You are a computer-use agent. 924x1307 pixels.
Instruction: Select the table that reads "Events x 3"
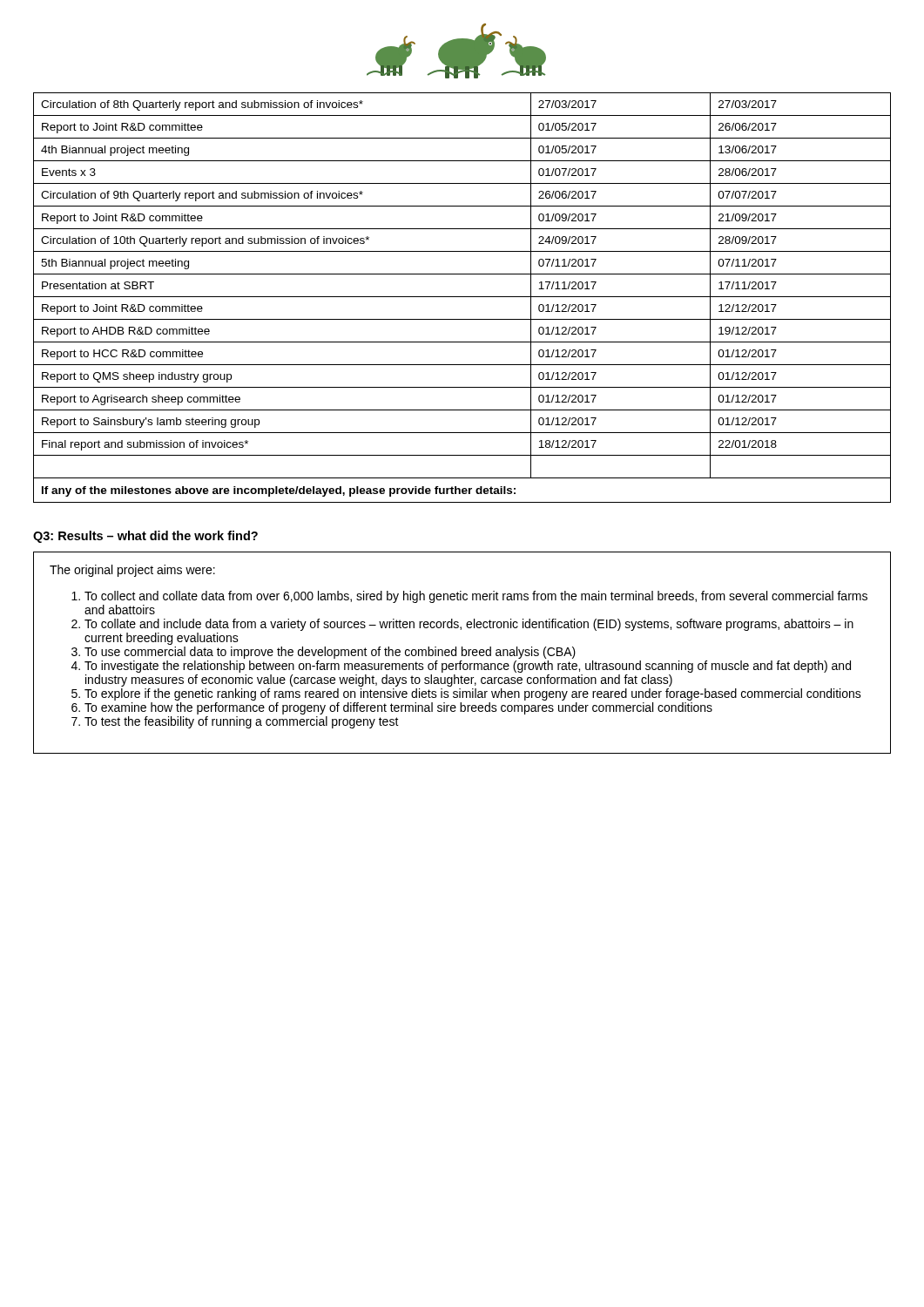tap(462, 298)
